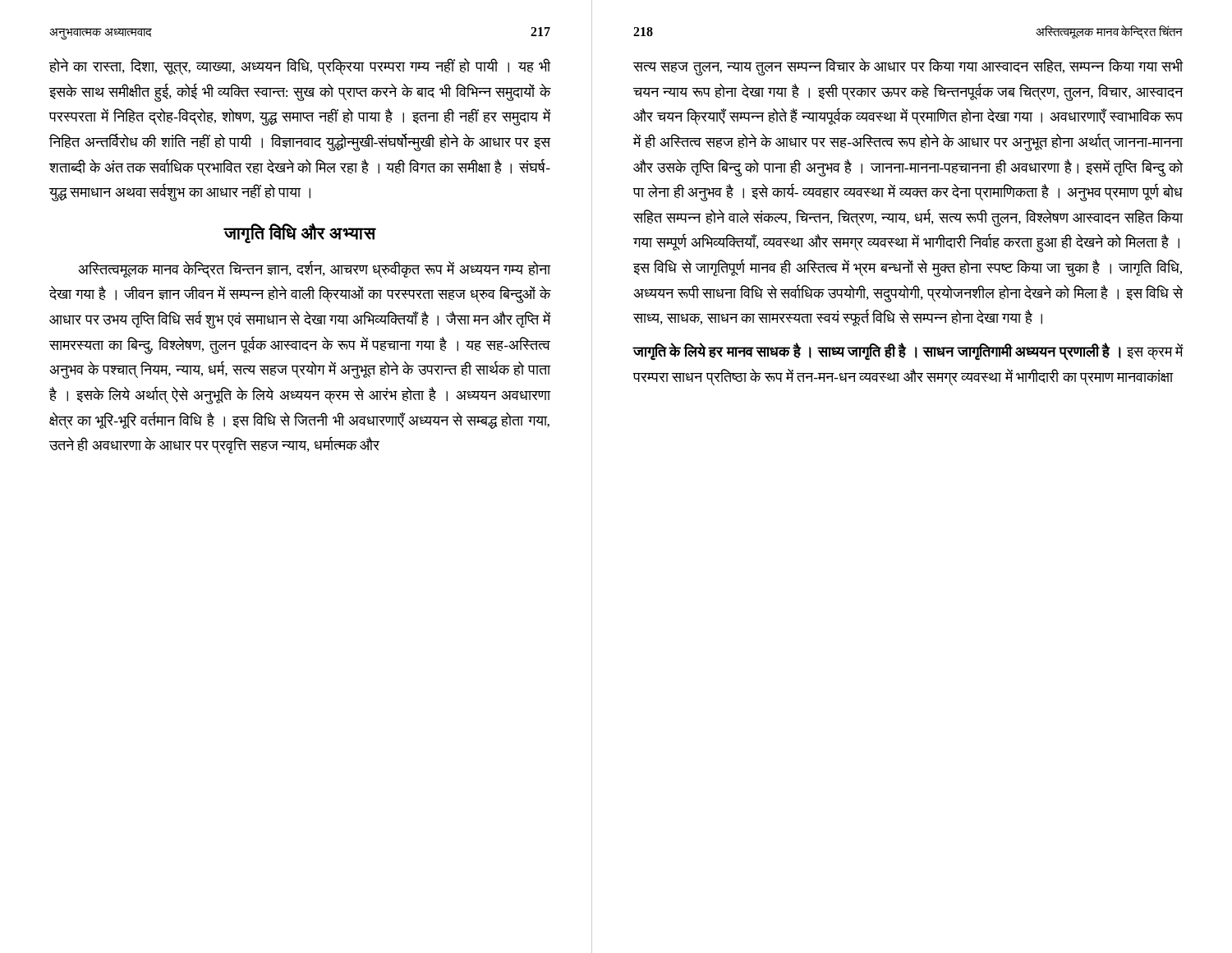Point to the text block starting "सत्य सहज तुलन, न्याय तुलन सम्पन्न"

[x=908, y=192]
